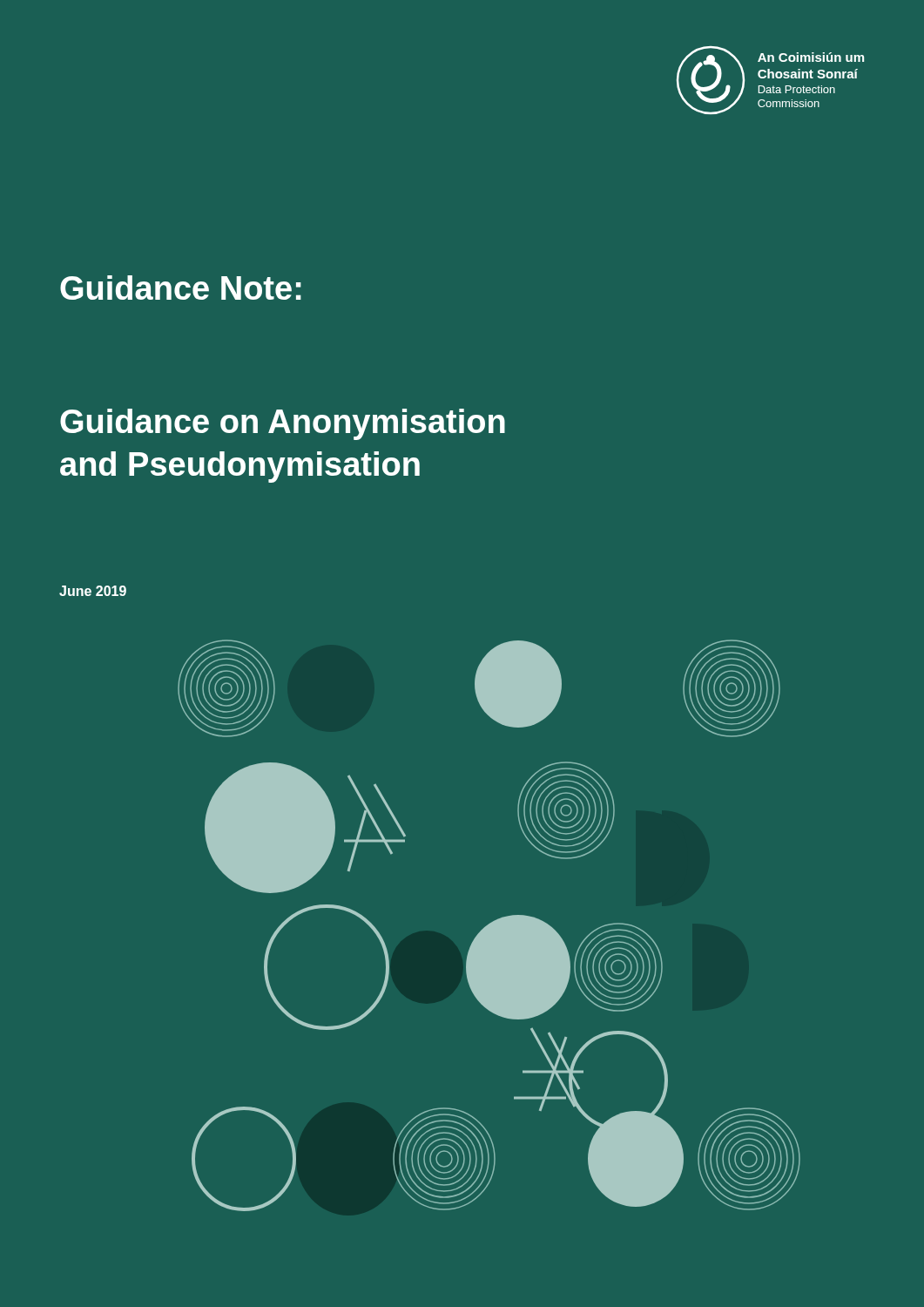Screen dimensions: 1307x924
Task: Select the title with the text "Guidance on Anonymisationand Pseudonymisation"
Action: [283, 443]
